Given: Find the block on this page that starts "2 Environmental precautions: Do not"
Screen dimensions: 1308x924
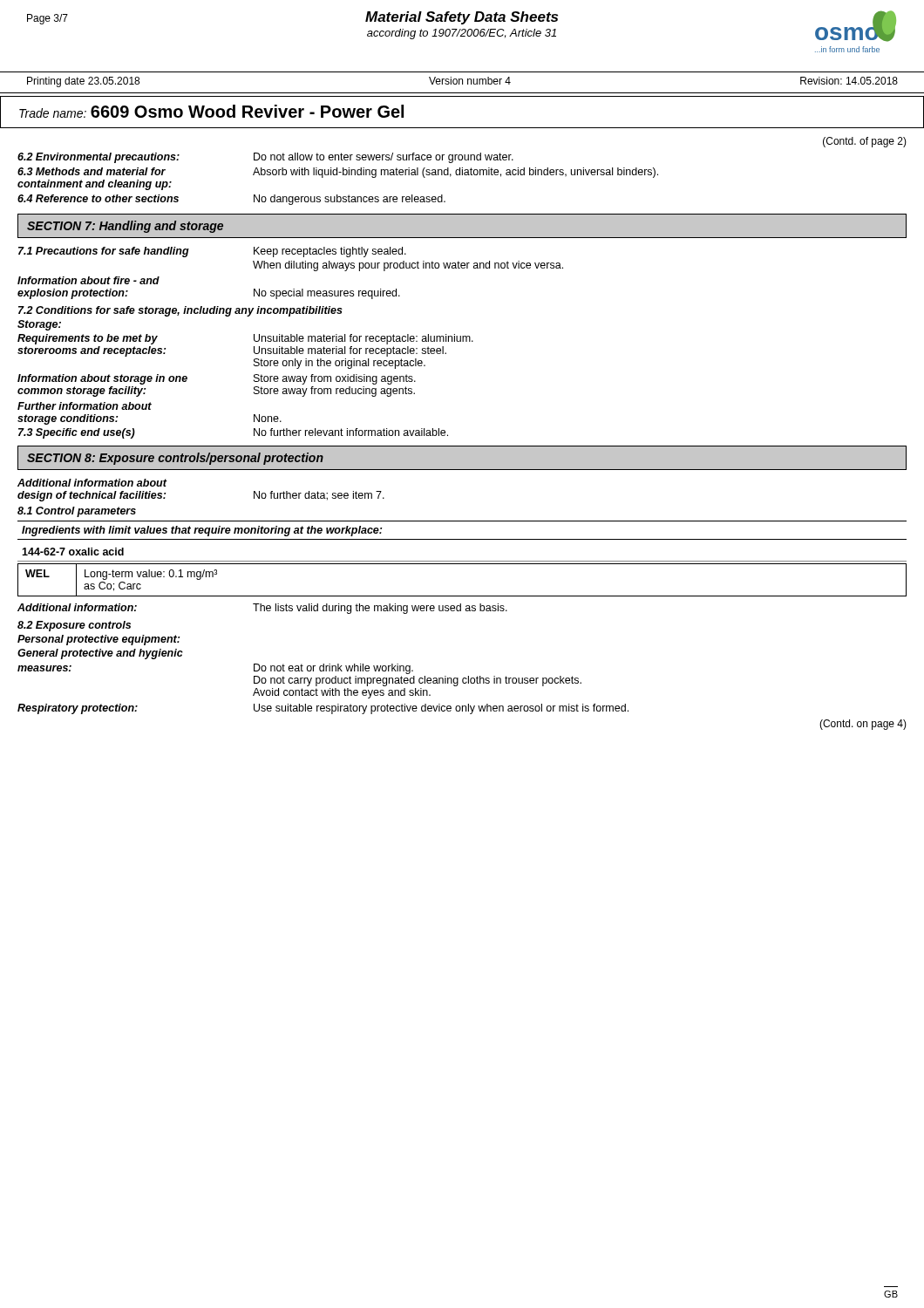Looking at the screenshot, I should point(462,157).
